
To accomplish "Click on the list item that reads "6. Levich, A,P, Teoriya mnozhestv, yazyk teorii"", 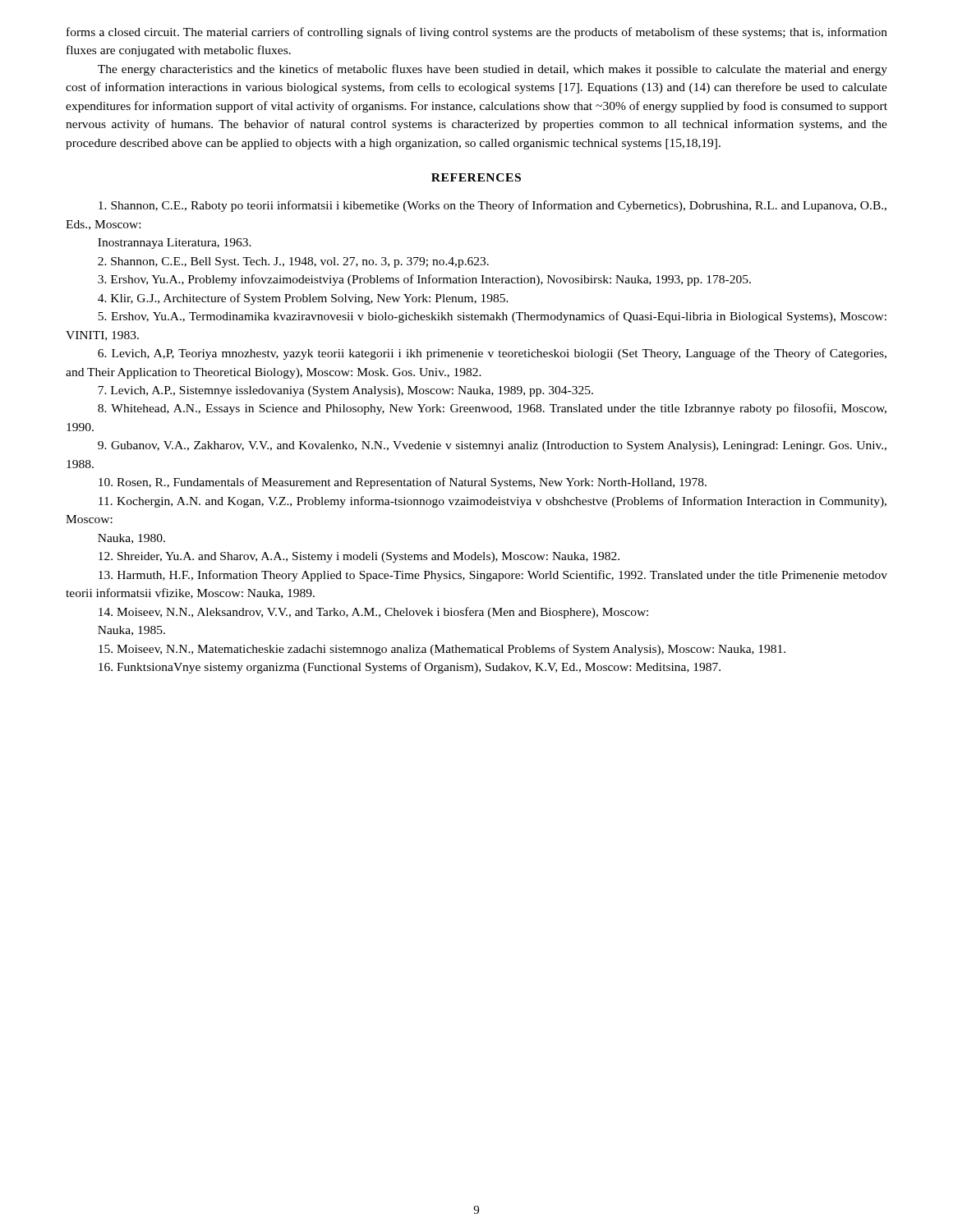I will click(476, 363).
